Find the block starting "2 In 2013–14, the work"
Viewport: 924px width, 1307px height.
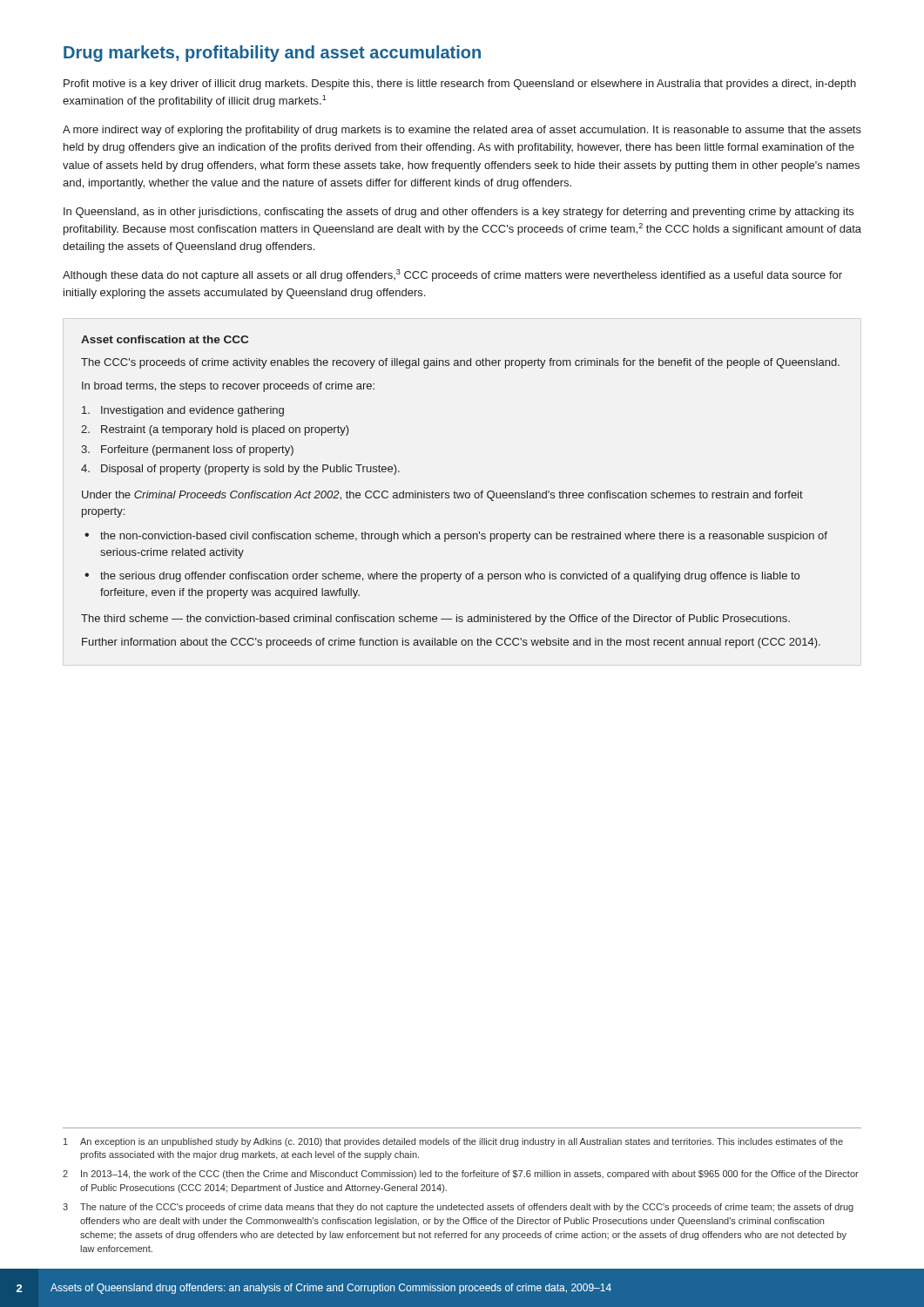(x=462, y=1182)
